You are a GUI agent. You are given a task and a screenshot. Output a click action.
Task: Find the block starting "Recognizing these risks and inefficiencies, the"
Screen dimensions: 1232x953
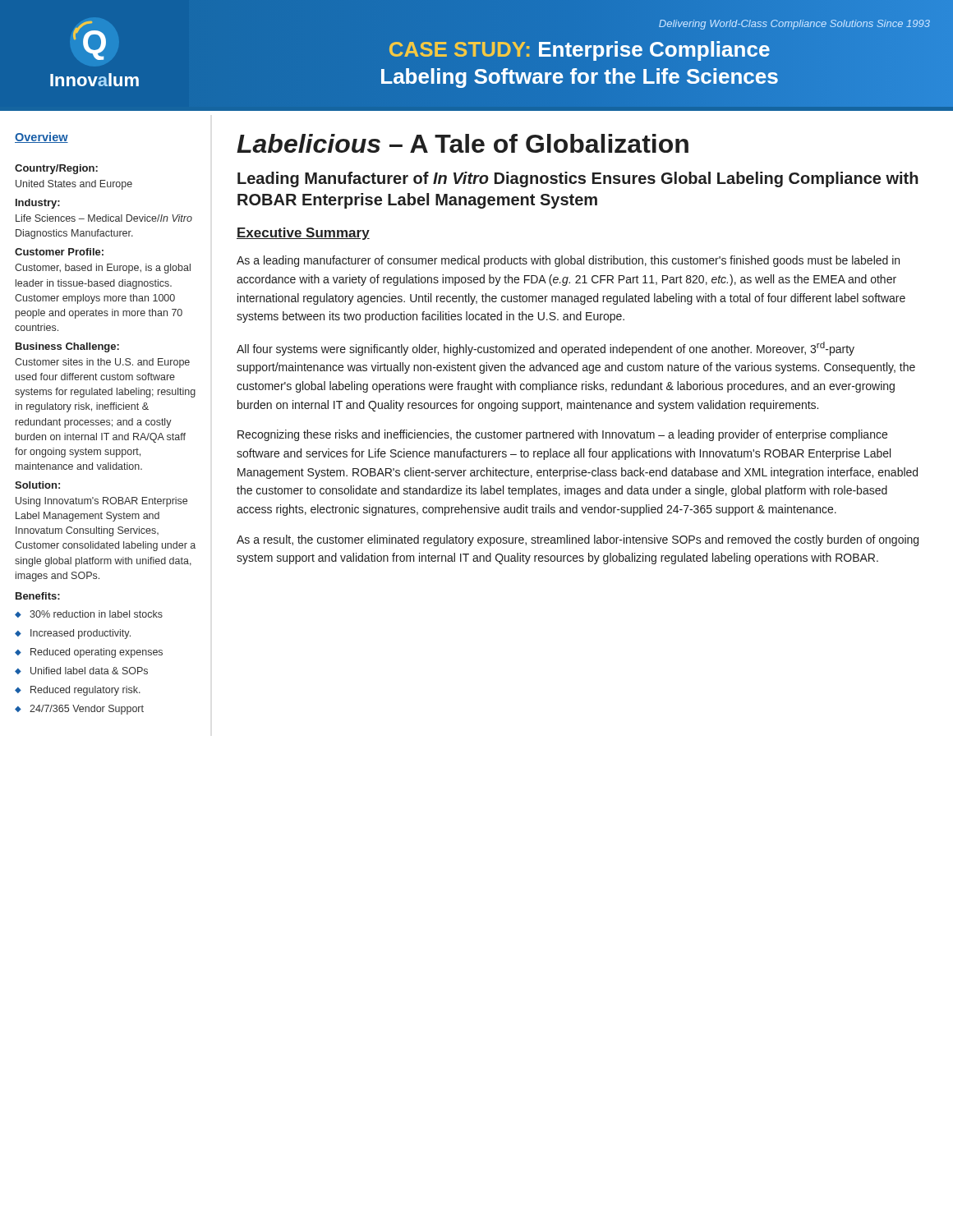[578, 472]
